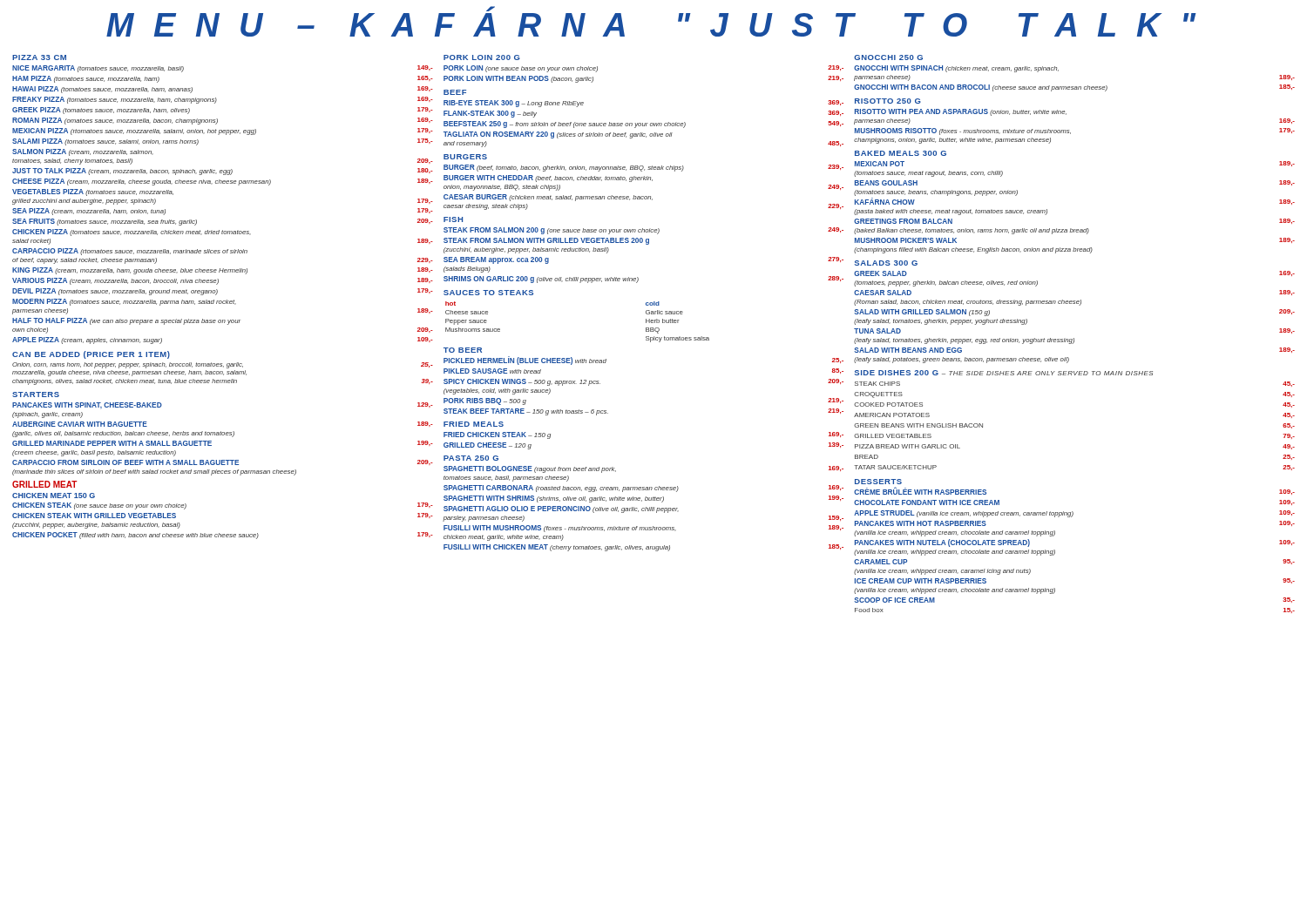1307x924 pixels.
Task: Point to the text starting "CARPACCIO FROM SIRLOIN OF BEEF WITH A"
Action: [x=222, y=467]
